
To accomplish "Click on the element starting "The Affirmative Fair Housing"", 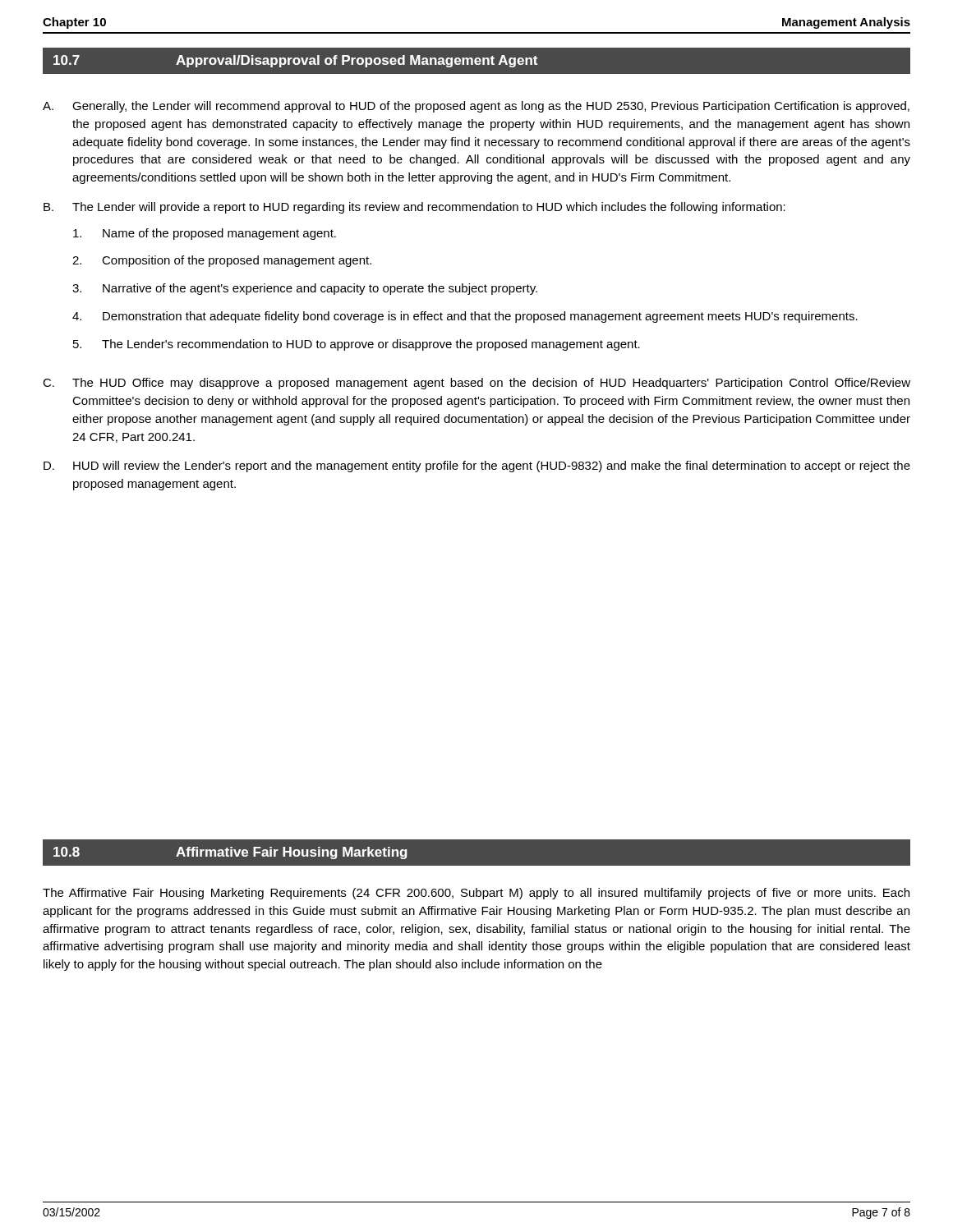I will 476,928.
